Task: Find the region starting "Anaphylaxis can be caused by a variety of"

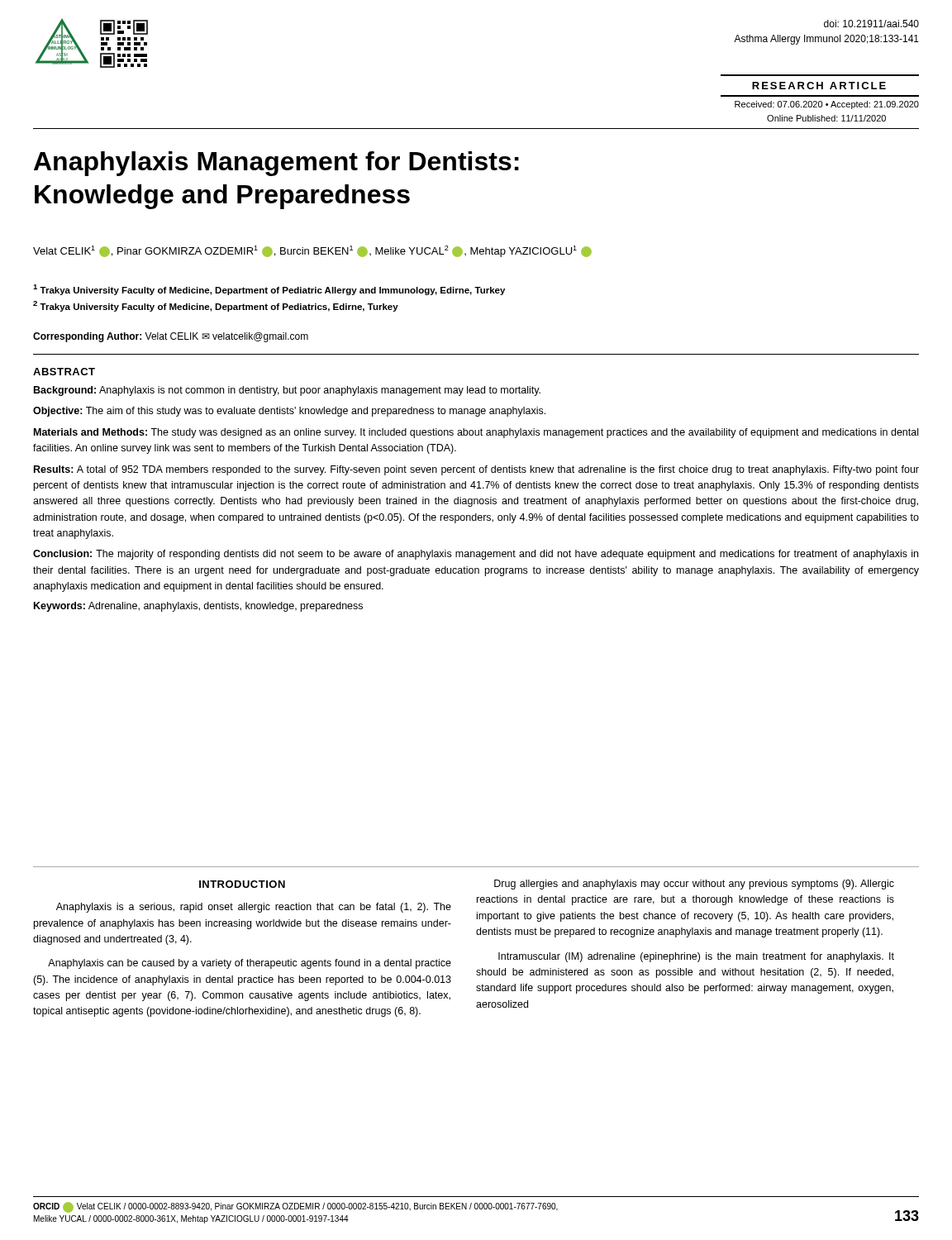Action: tap(242, 987)
